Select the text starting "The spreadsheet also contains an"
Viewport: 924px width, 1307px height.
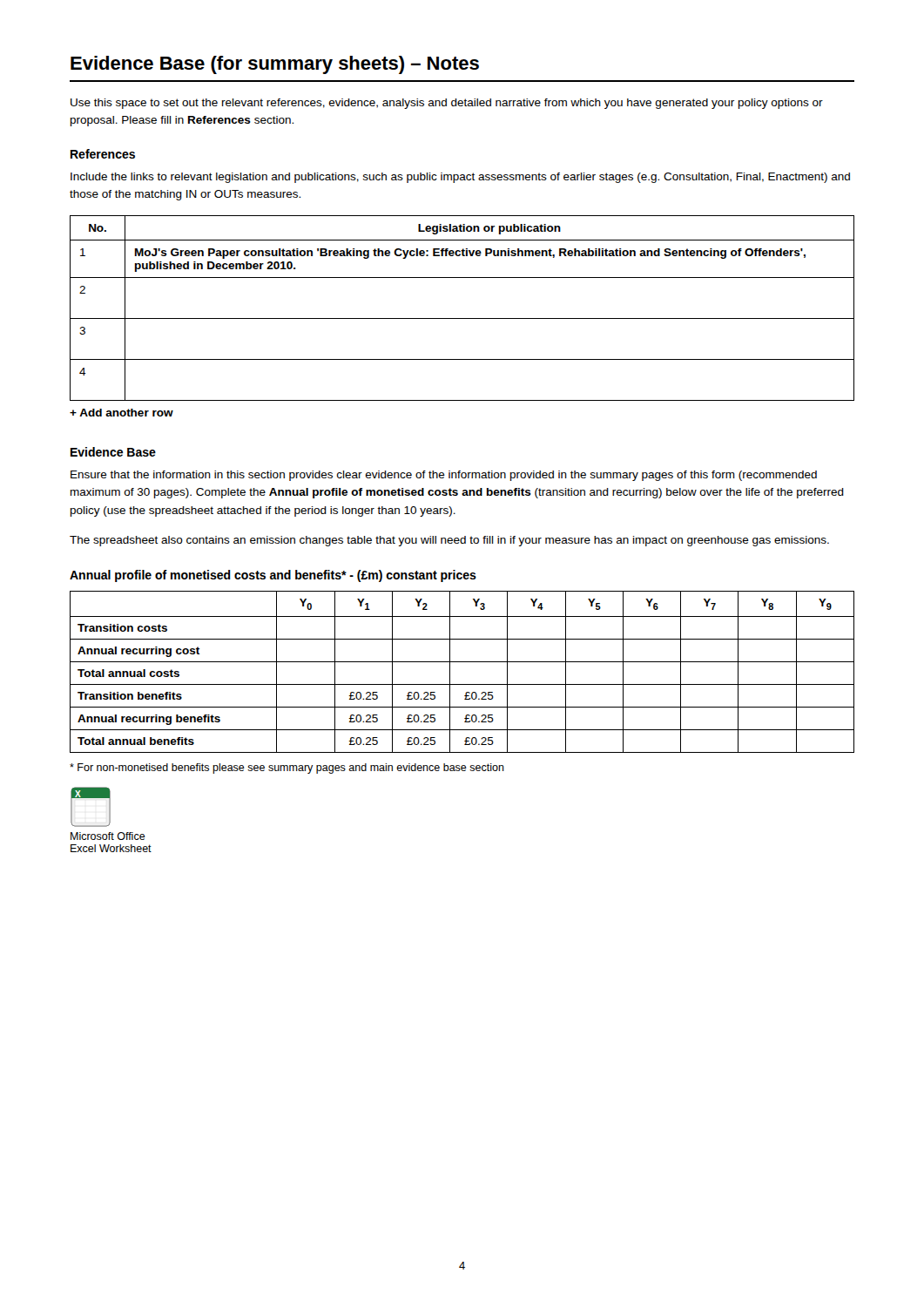coord(450,540)
